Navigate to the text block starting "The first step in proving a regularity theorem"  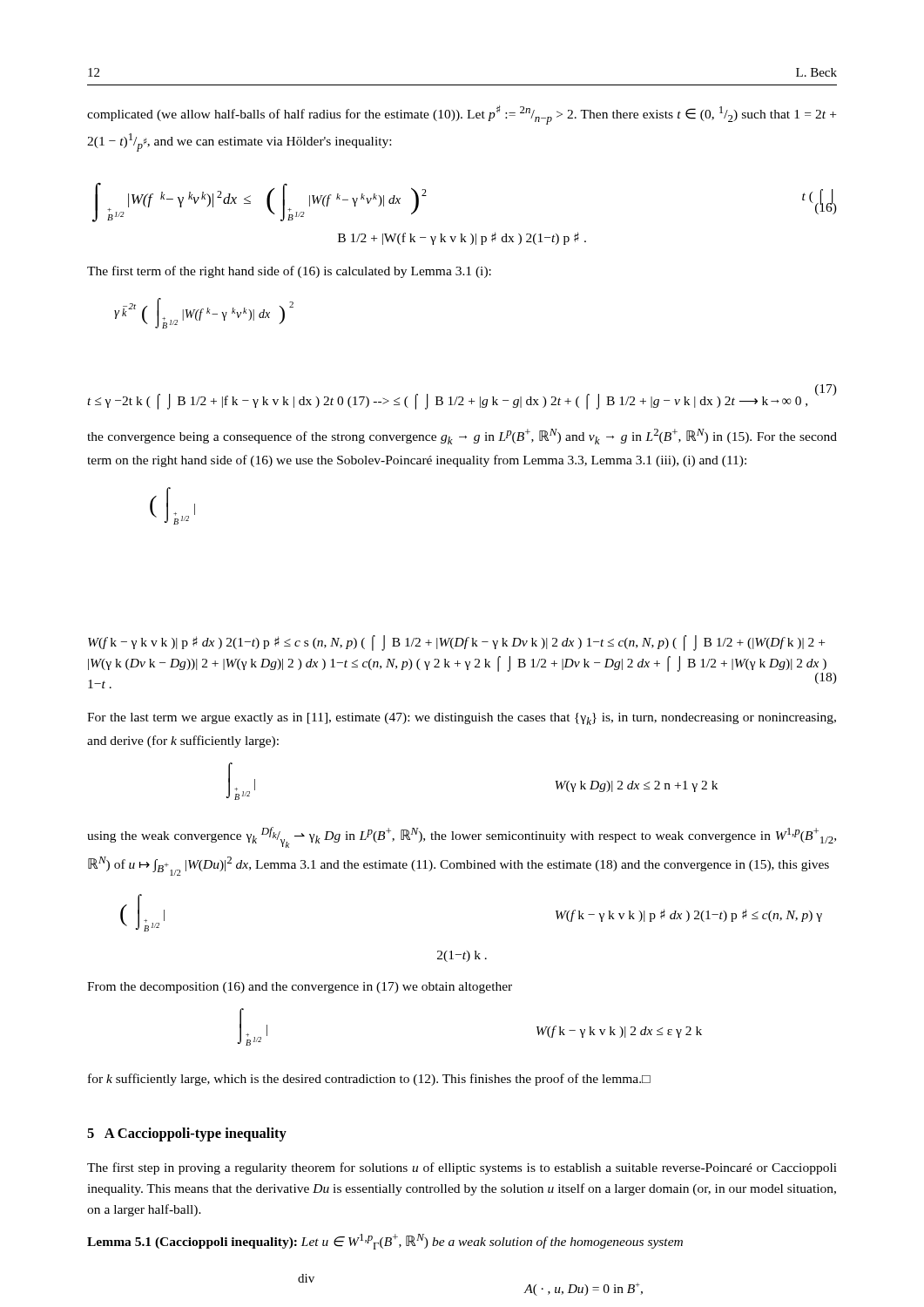click(462, 1188)
